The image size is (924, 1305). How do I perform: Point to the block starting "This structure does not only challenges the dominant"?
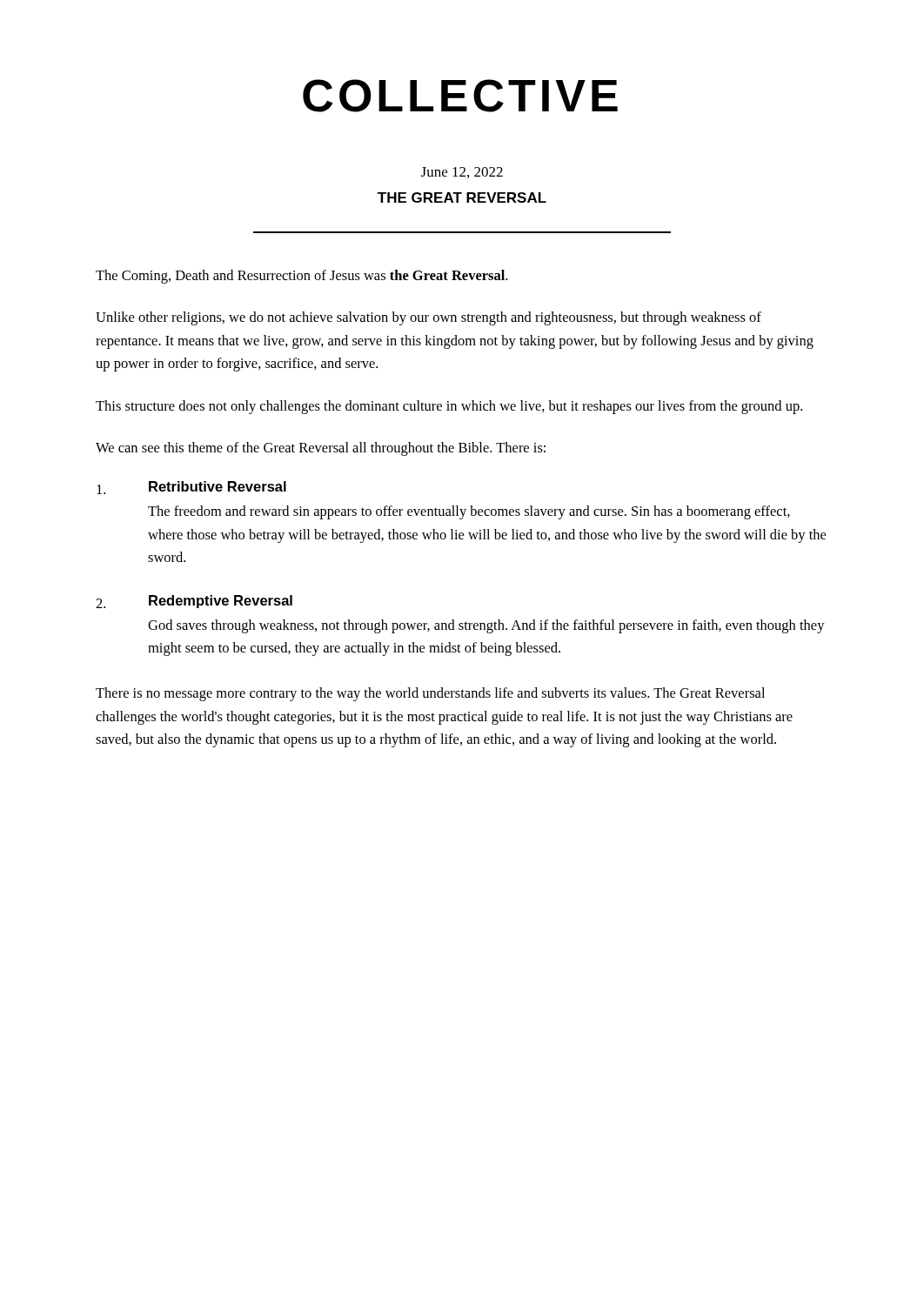tap(450, 405)
